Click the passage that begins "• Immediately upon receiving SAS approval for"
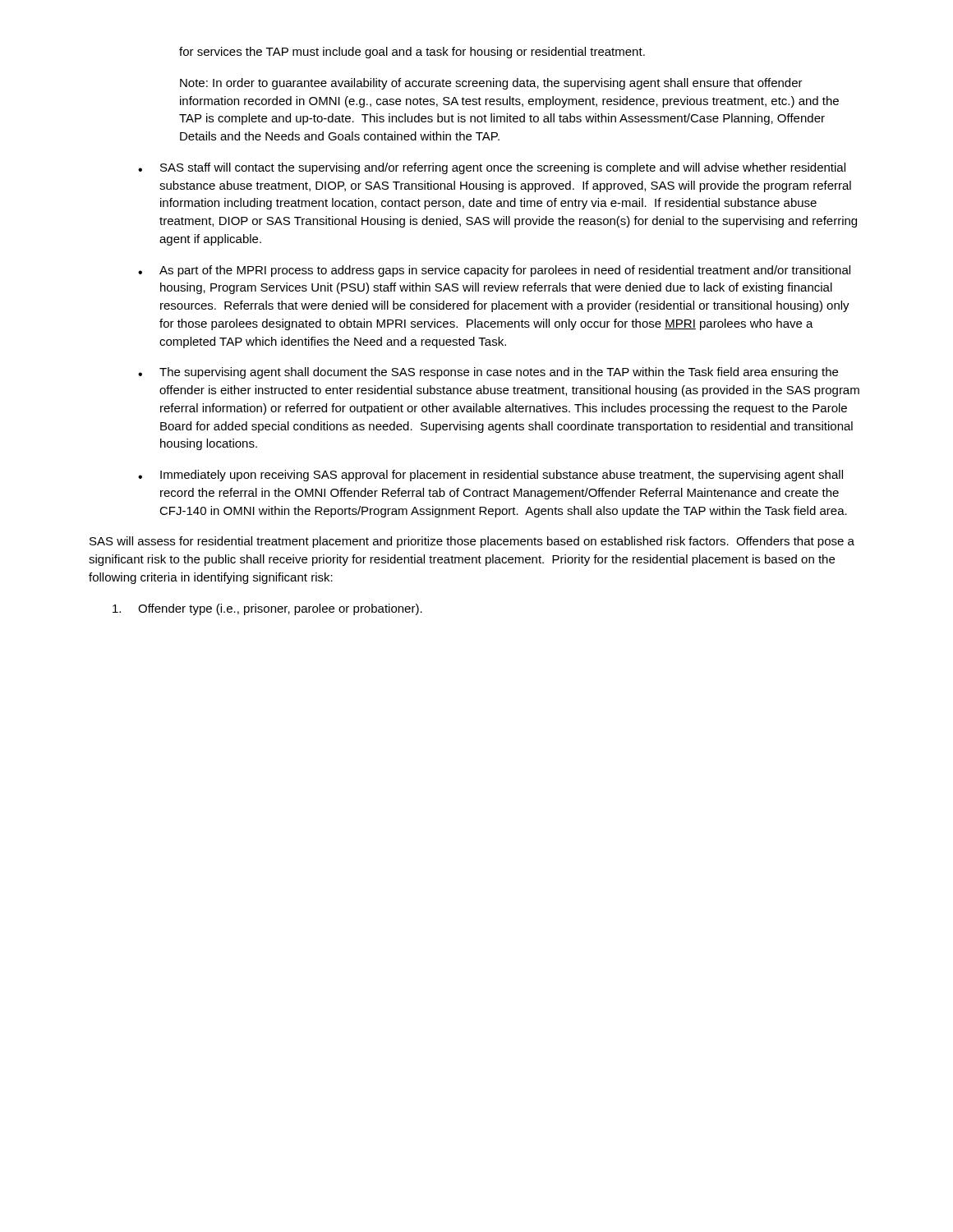This screenshot has width=953, height=1232. [x=501, y=492]
